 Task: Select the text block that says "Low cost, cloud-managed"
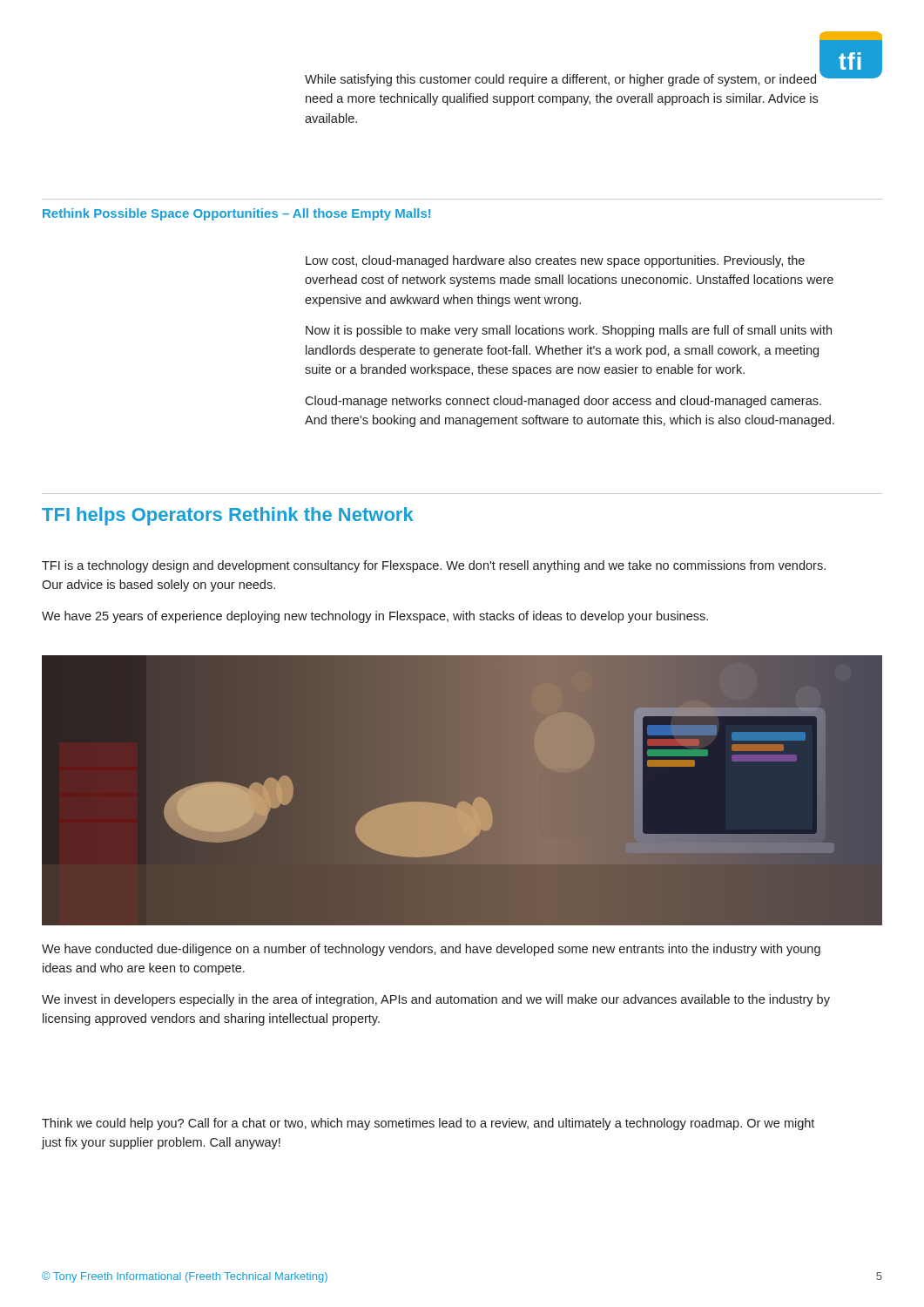(571, 341)
